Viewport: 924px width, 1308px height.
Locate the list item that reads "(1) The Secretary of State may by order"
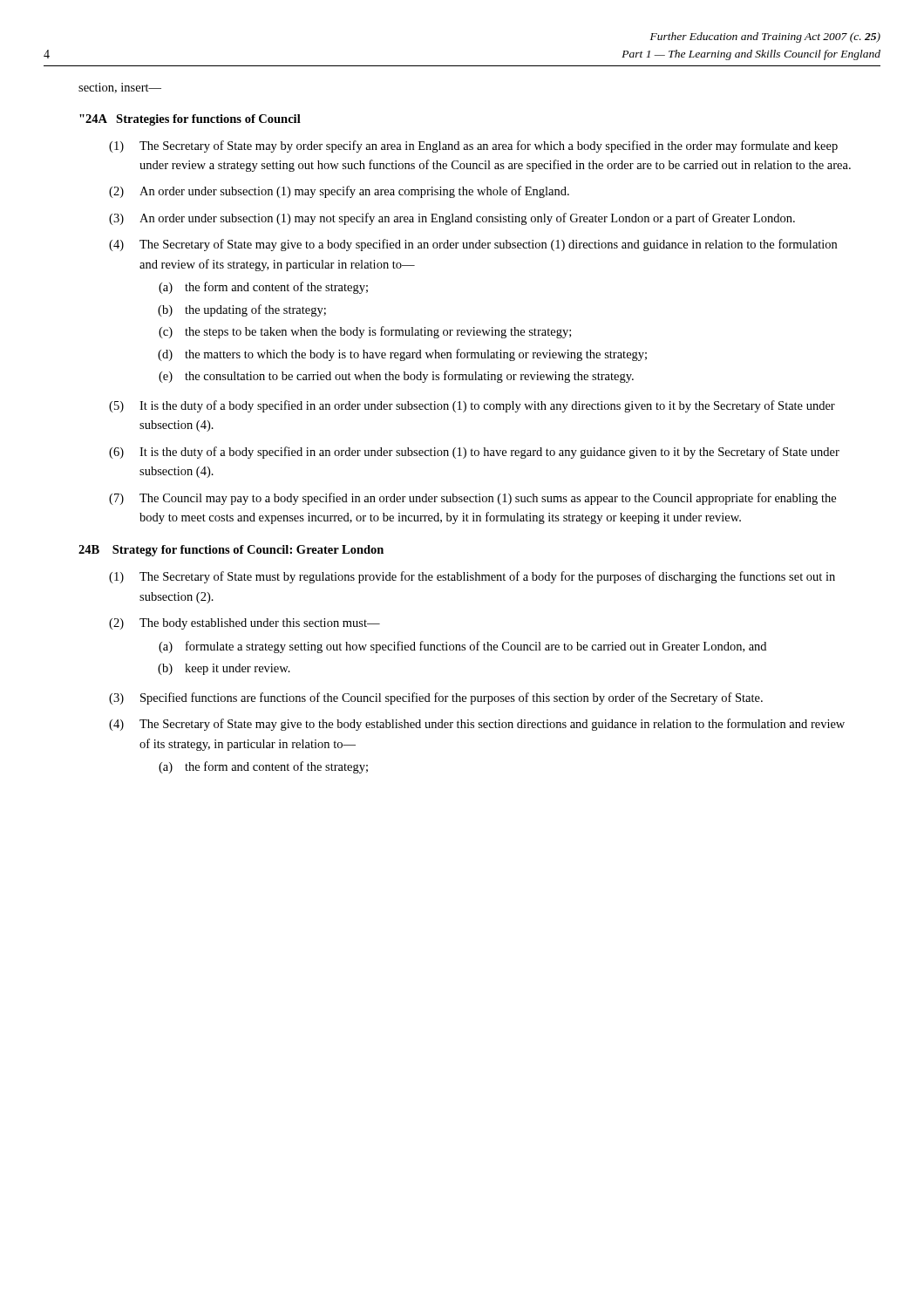[x=466, y=155]
